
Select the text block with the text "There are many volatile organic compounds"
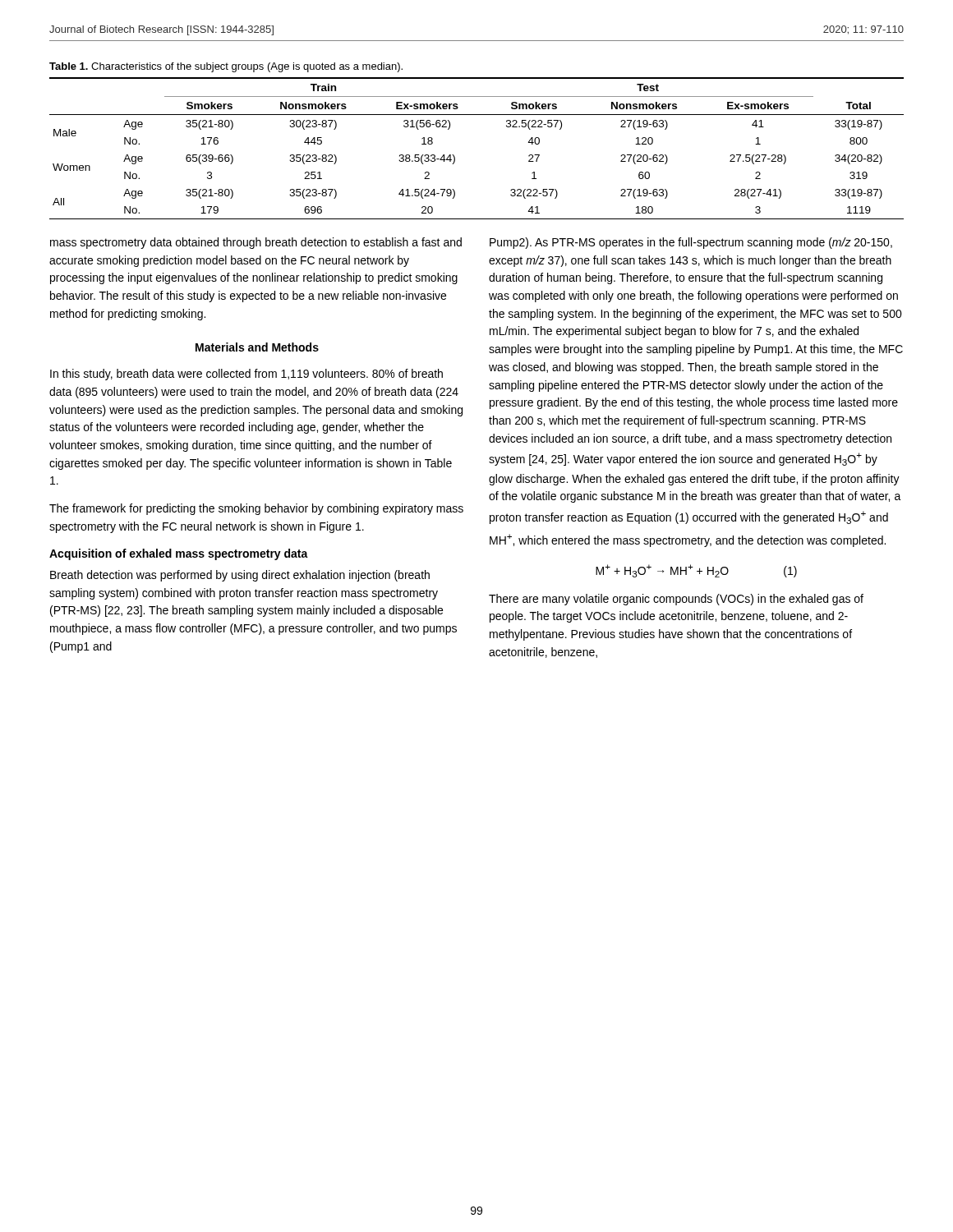click(x=696, y=626)
